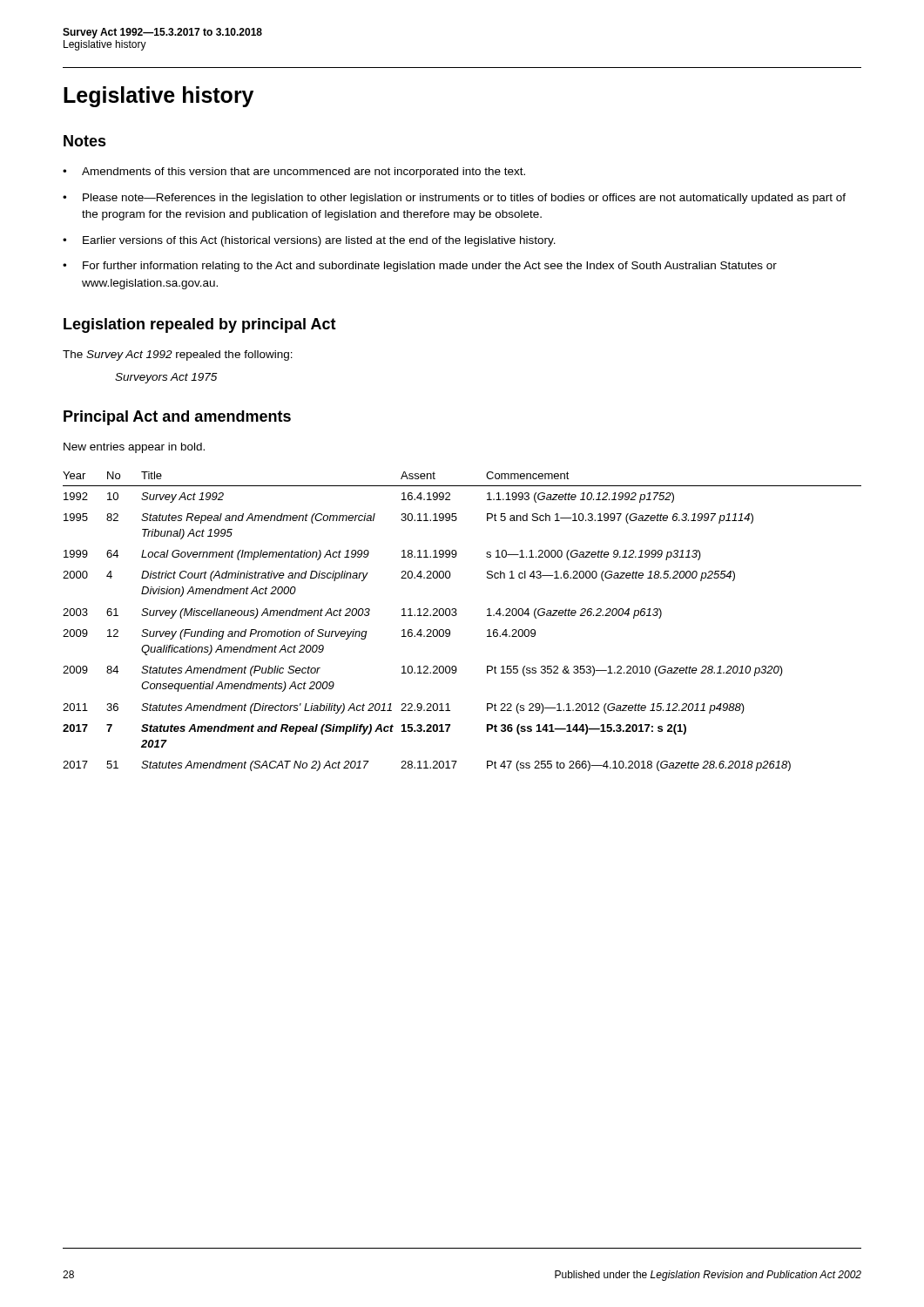
Task: Where does it say "New entries appear in bold."?
Action: pyautogui.click(x=134, y=446)
